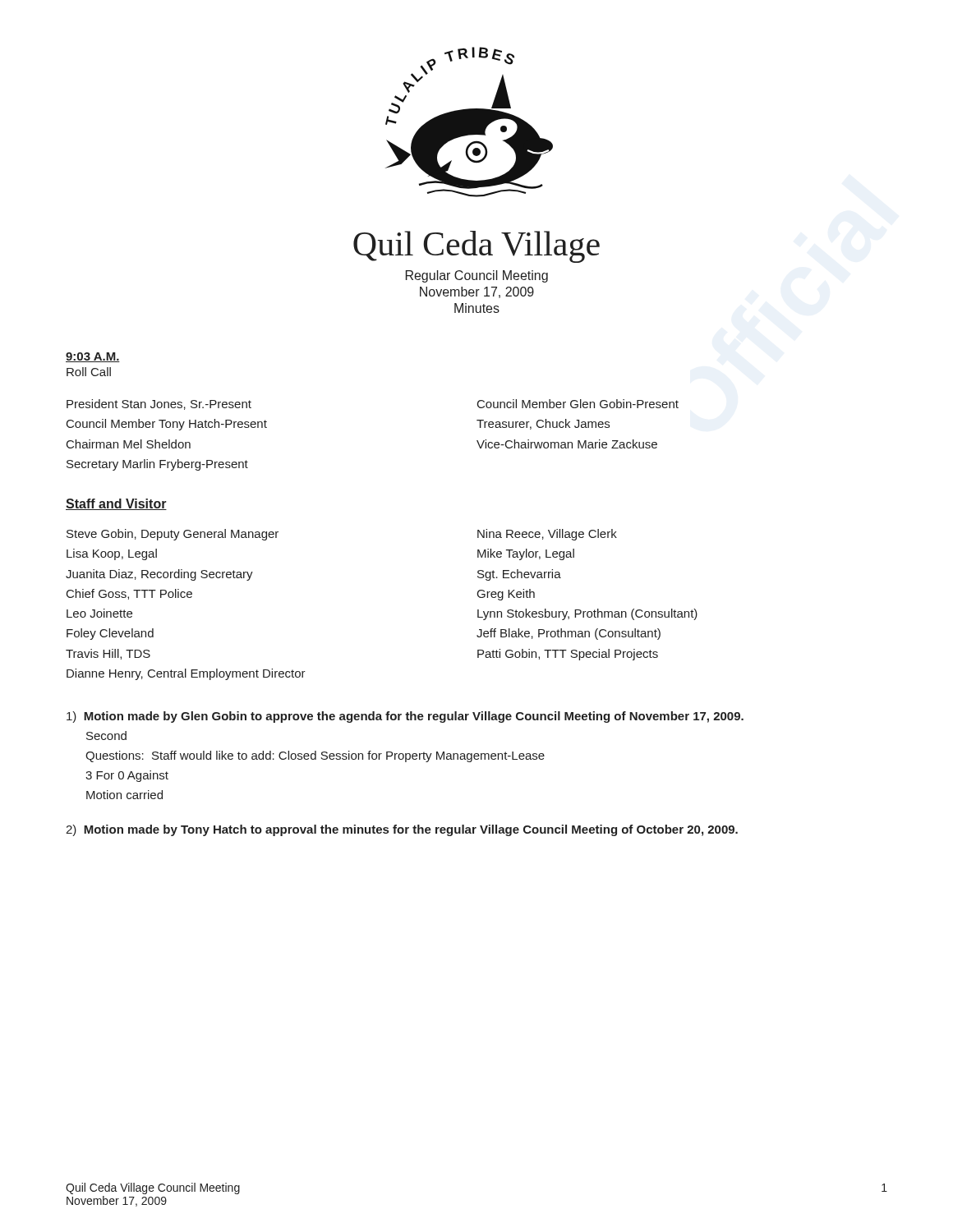
Task: Point to "Staff and Visitor"
Action: click(116, 504)
